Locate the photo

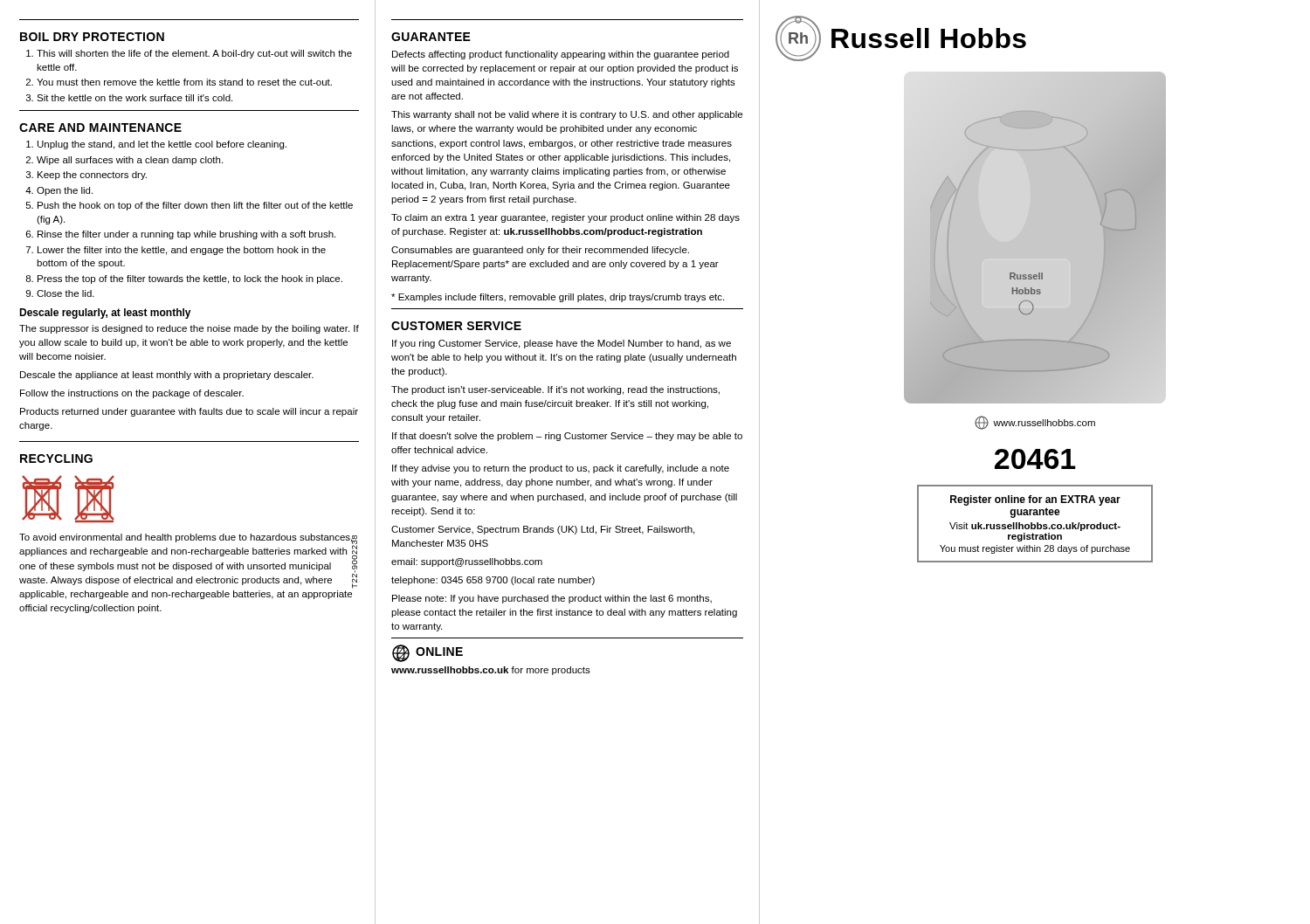click(x=1035, y=238)
